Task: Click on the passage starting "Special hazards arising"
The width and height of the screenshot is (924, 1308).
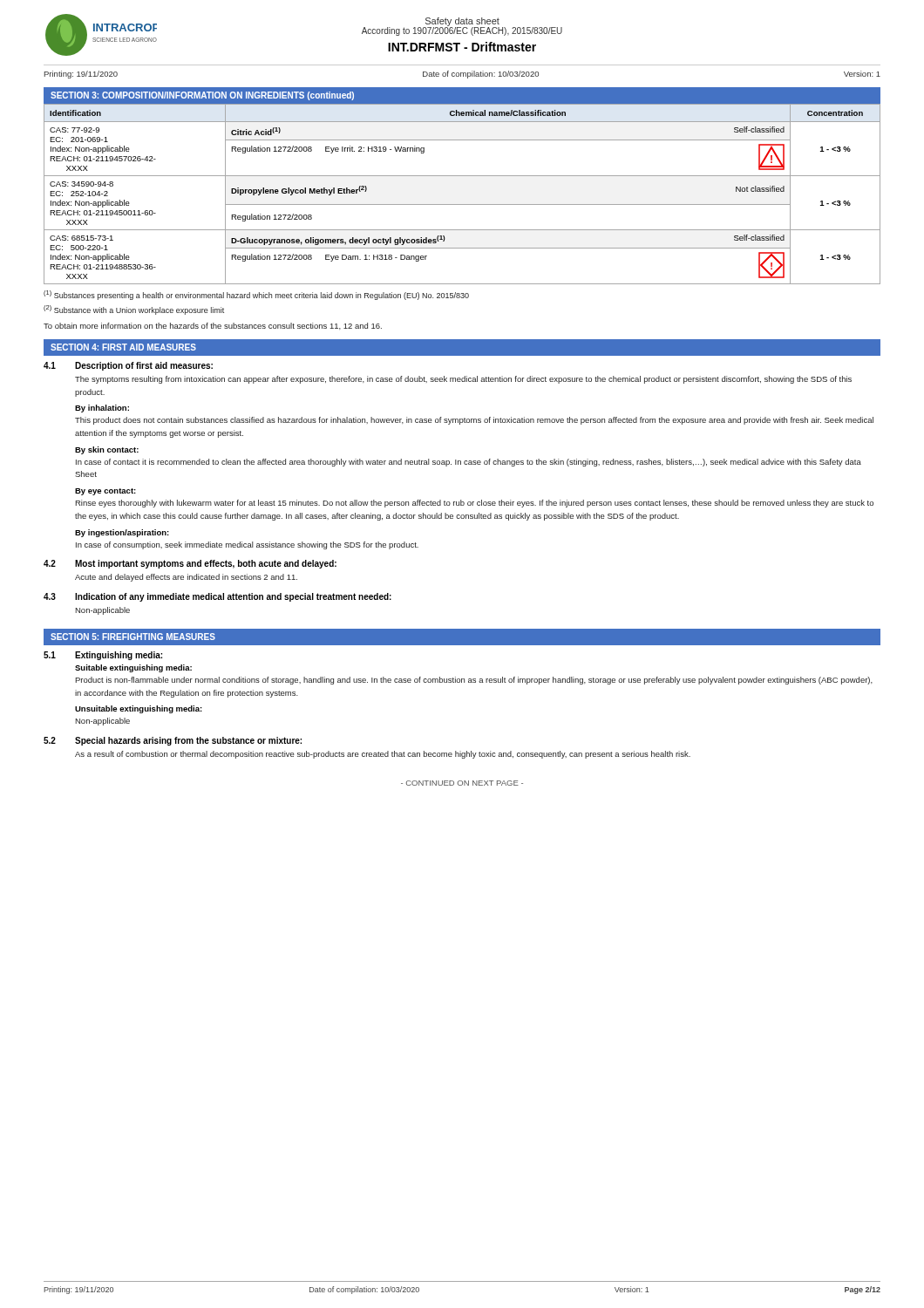Action: click(189, 741)
